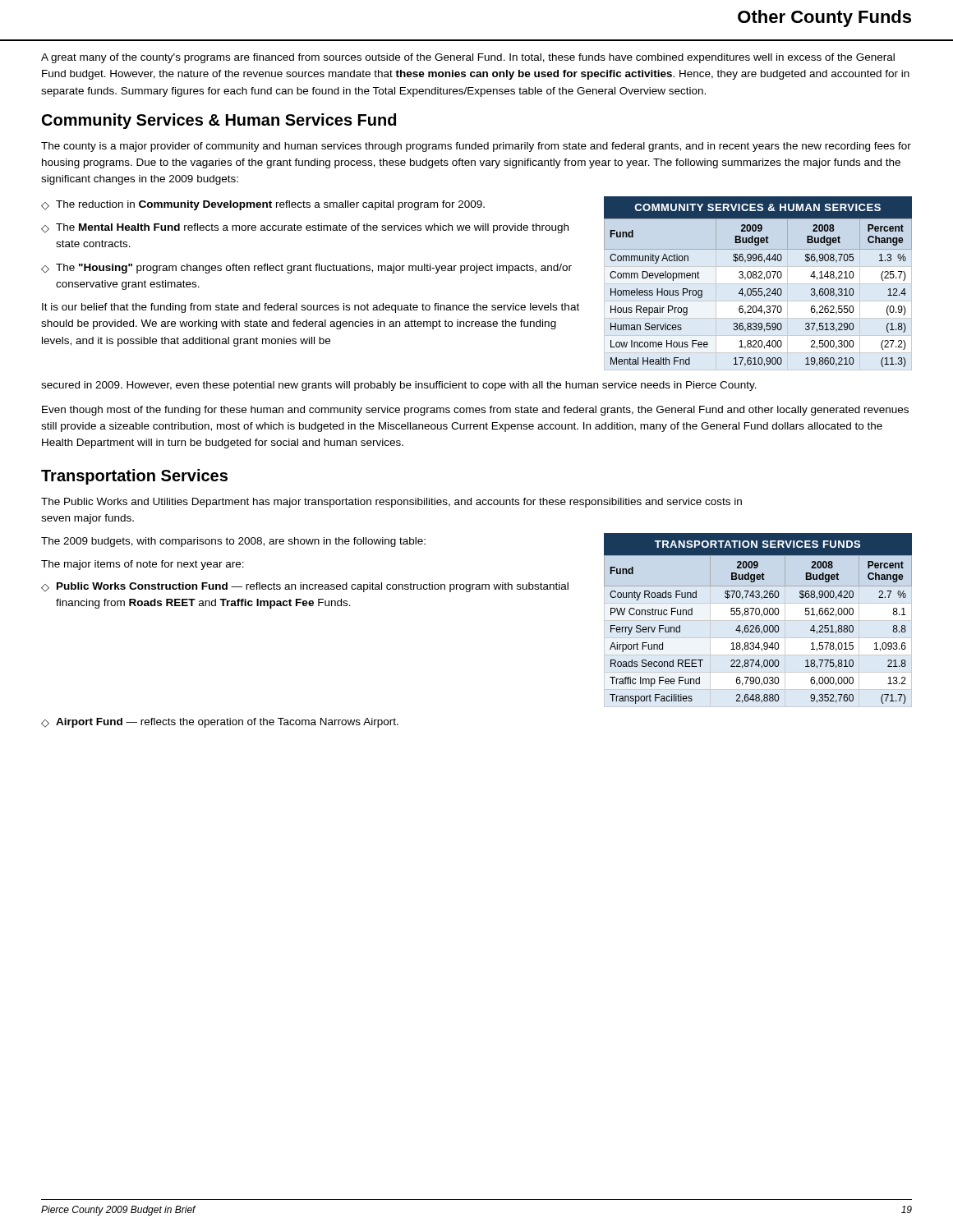Locate the section header that says "Community Services & Human"
953x1232 pixels.
click(219, 120)
